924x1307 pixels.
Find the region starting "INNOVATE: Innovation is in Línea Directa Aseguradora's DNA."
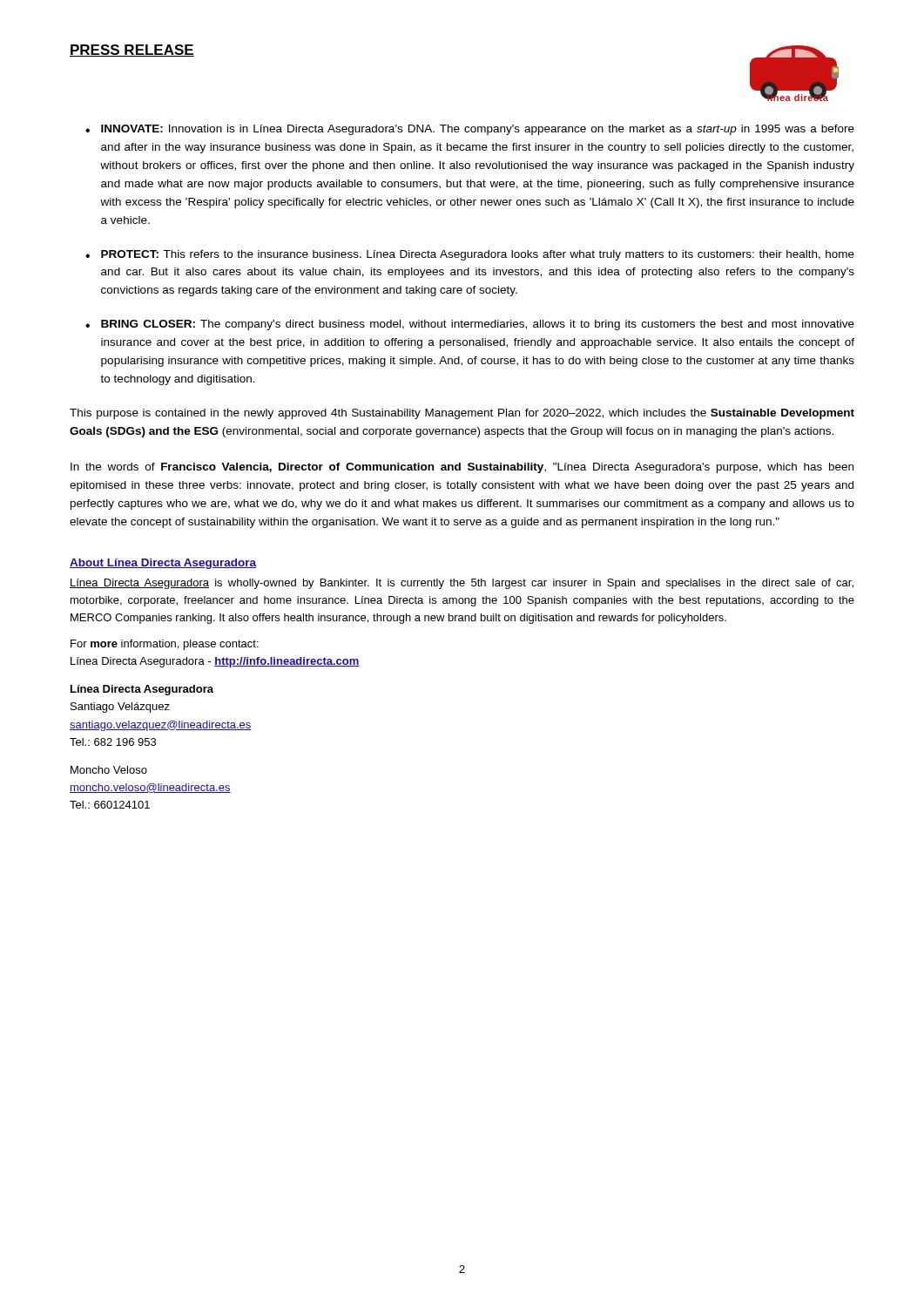click(x=478, y=175)
